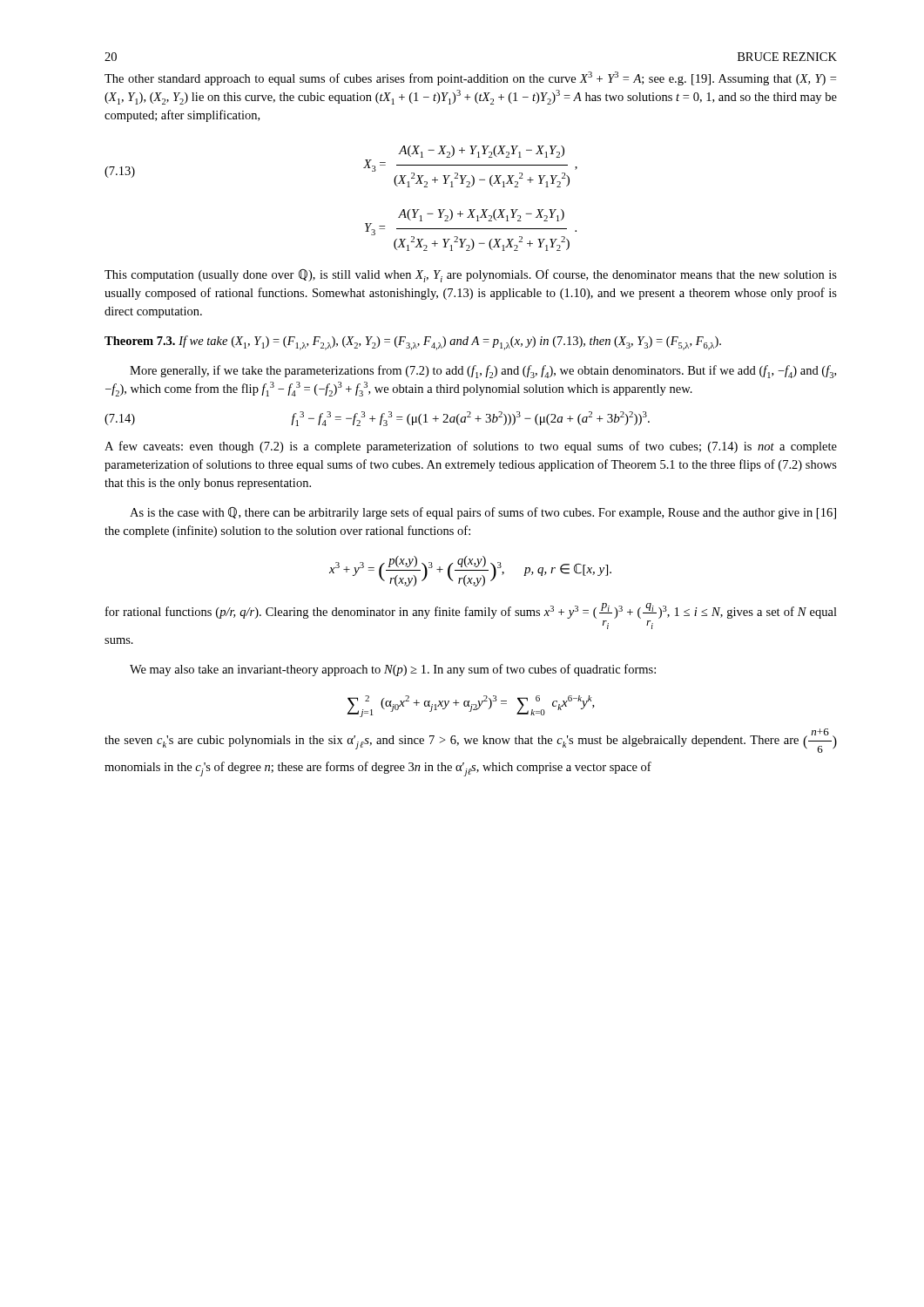Find the formula that says "x3 + y3 = ( p(x,y) r(x,y)"

click(471, 570)
